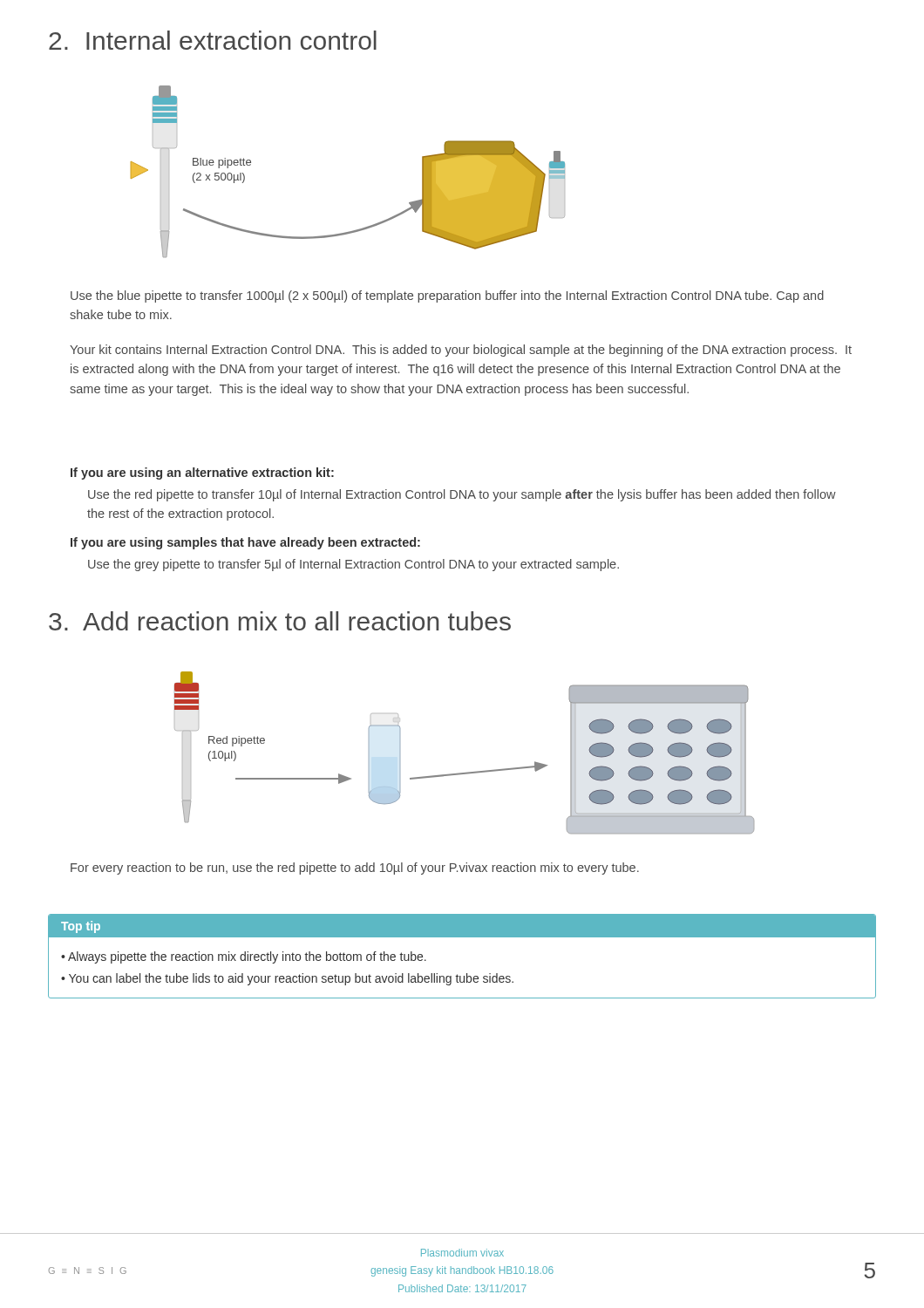924x1308 pixels.
Task: Point to the block beginning "Use the grey pipette"
Action: tap(354, 564)
